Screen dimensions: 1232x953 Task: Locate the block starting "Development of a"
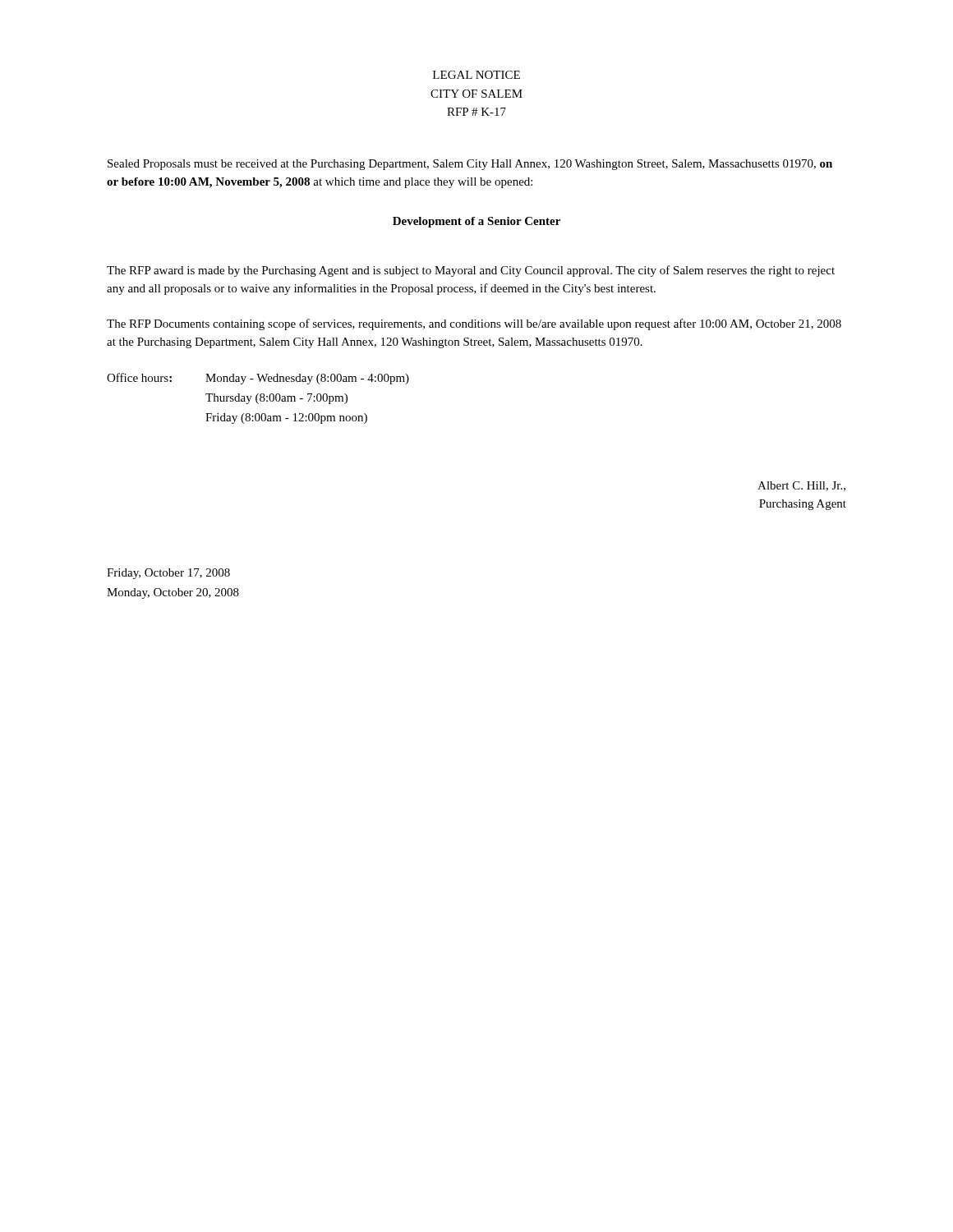pyautogui.click(x=476, y=221)
